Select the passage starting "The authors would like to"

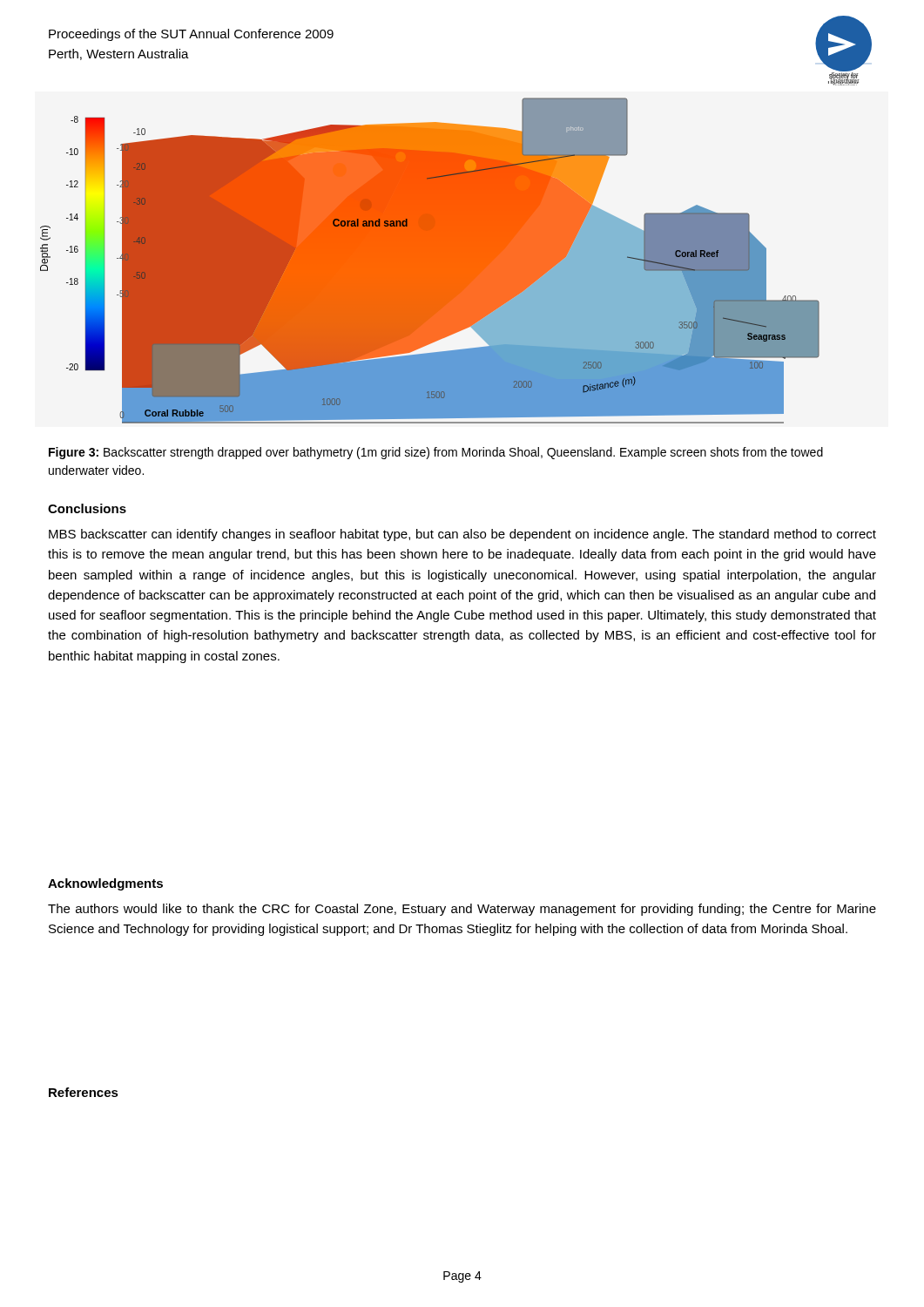point(462,919)
